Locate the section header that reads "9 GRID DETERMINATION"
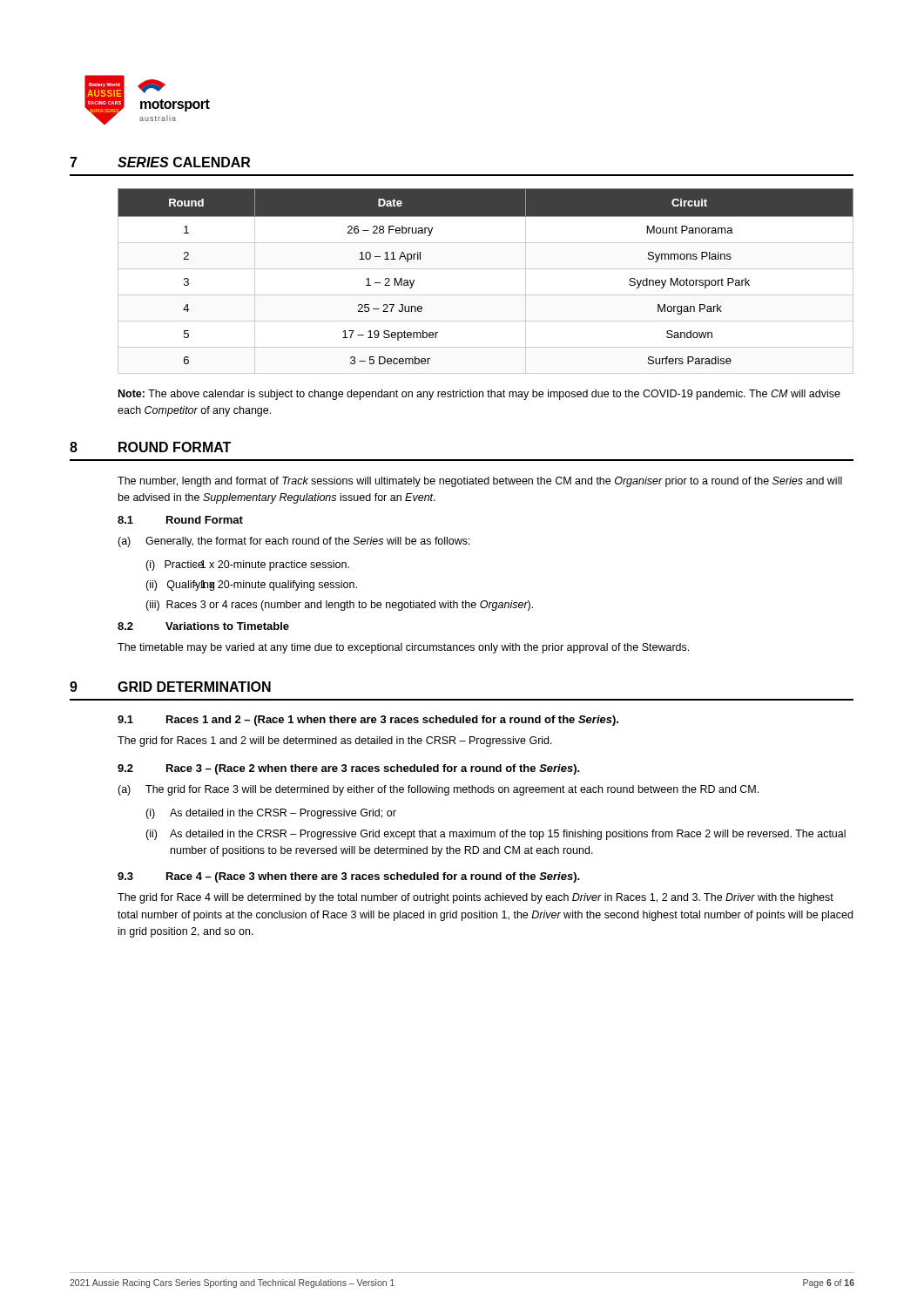The width and height of the screenshot is (924, 1307). pyautogui.click(x=462, y=690)
